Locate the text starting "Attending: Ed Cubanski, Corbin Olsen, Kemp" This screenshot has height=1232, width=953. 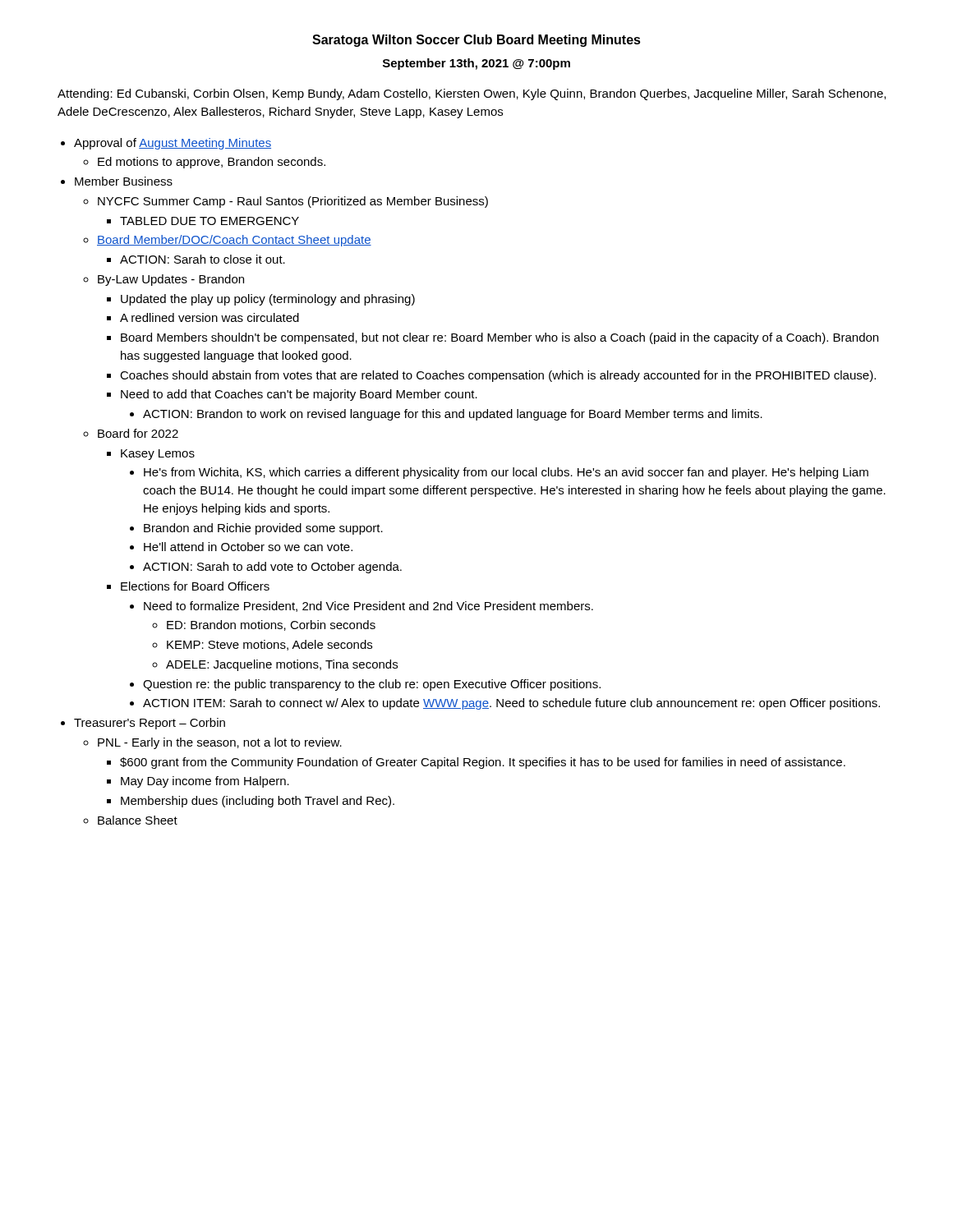pyautogui.click(x=472, y=102)
